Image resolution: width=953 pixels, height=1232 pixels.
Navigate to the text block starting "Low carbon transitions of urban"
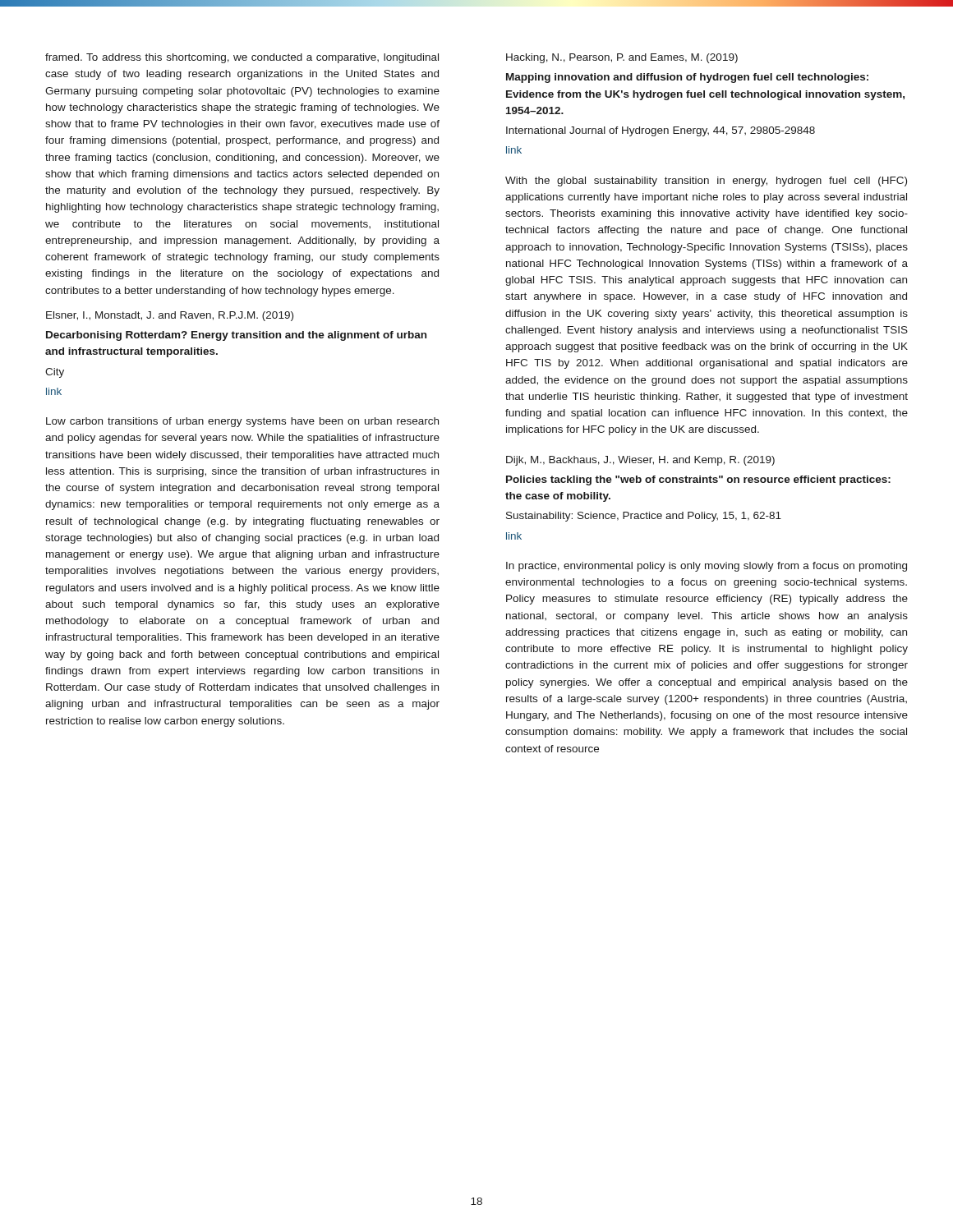point(242,571)
